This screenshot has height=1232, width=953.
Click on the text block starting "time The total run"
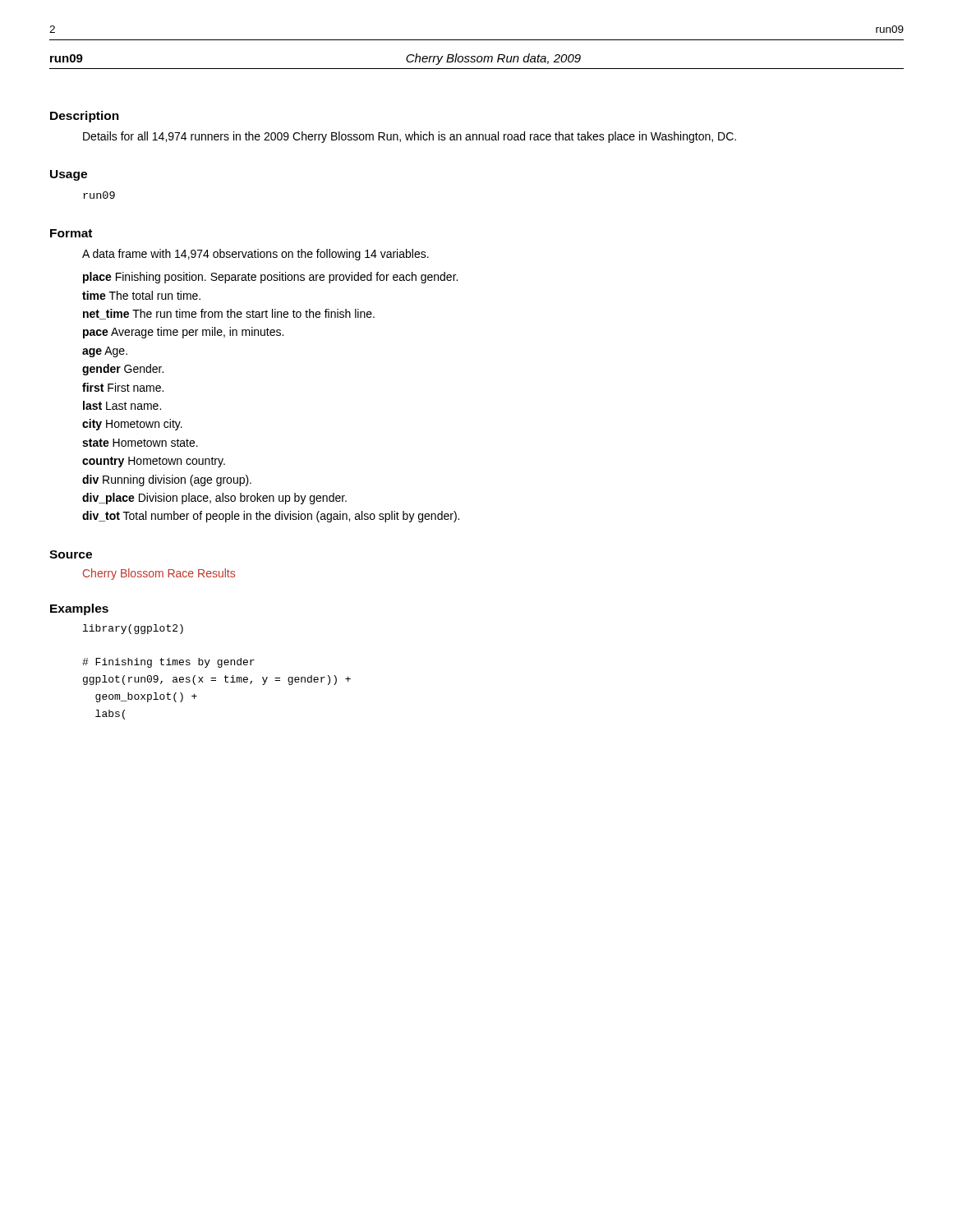coord(142,295)
